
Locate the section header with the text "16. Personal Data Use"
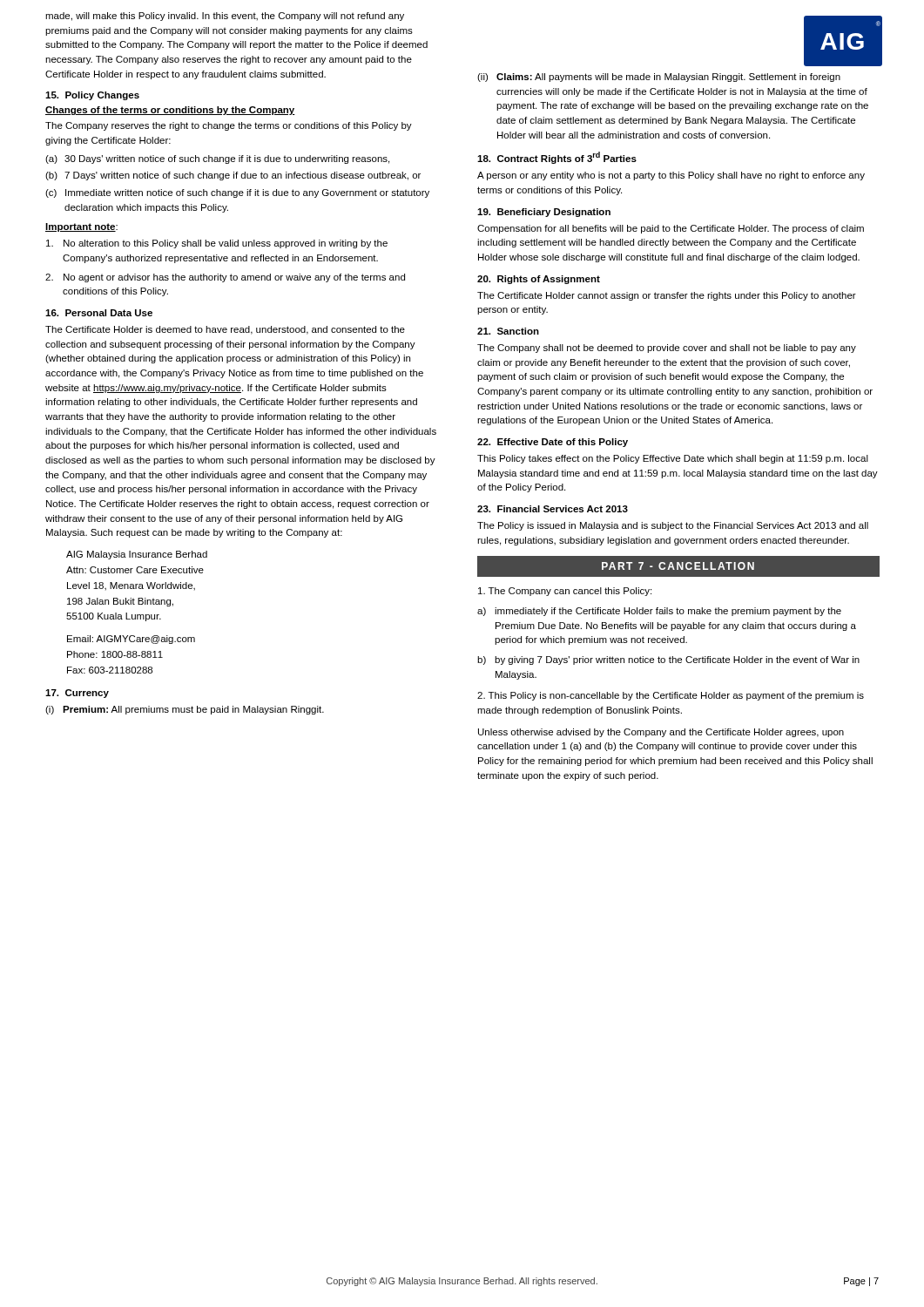(99, 313)
